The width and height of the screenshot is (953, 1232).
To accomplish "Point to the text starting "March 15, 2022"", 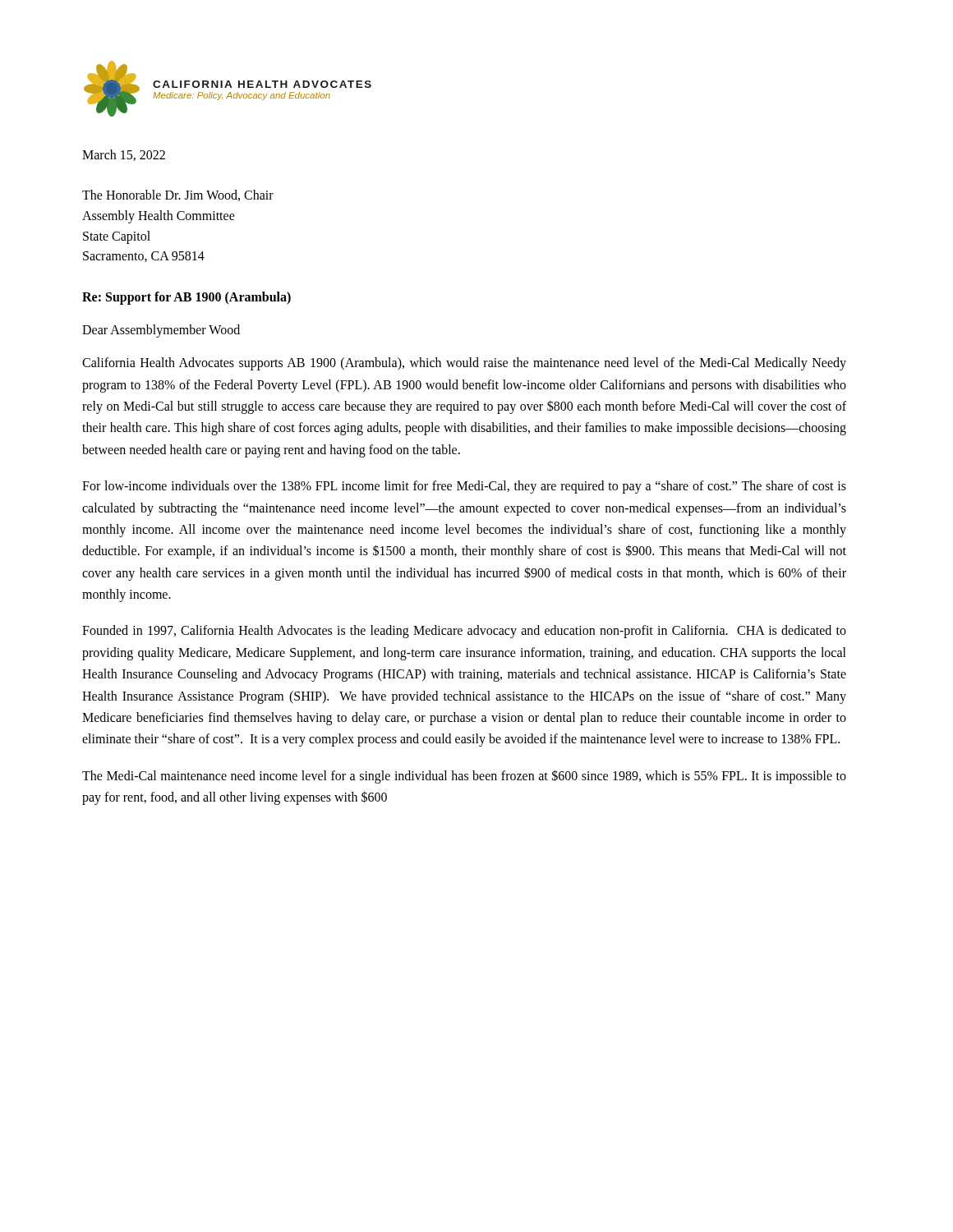I will point(124,155).
